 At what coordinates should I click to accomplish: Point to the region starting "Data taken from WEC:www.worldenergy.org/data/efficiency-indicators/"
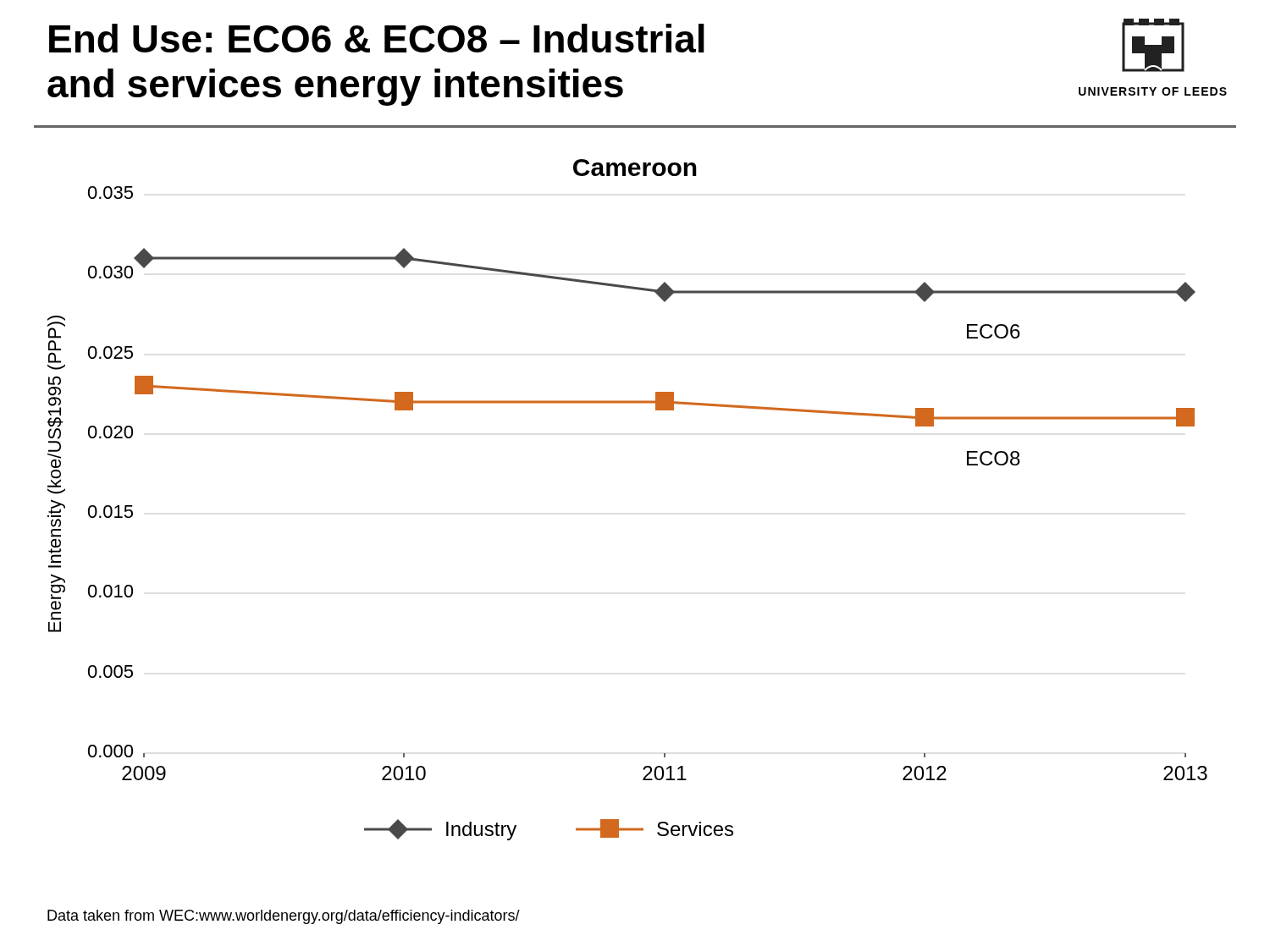[x=283, y=916]
